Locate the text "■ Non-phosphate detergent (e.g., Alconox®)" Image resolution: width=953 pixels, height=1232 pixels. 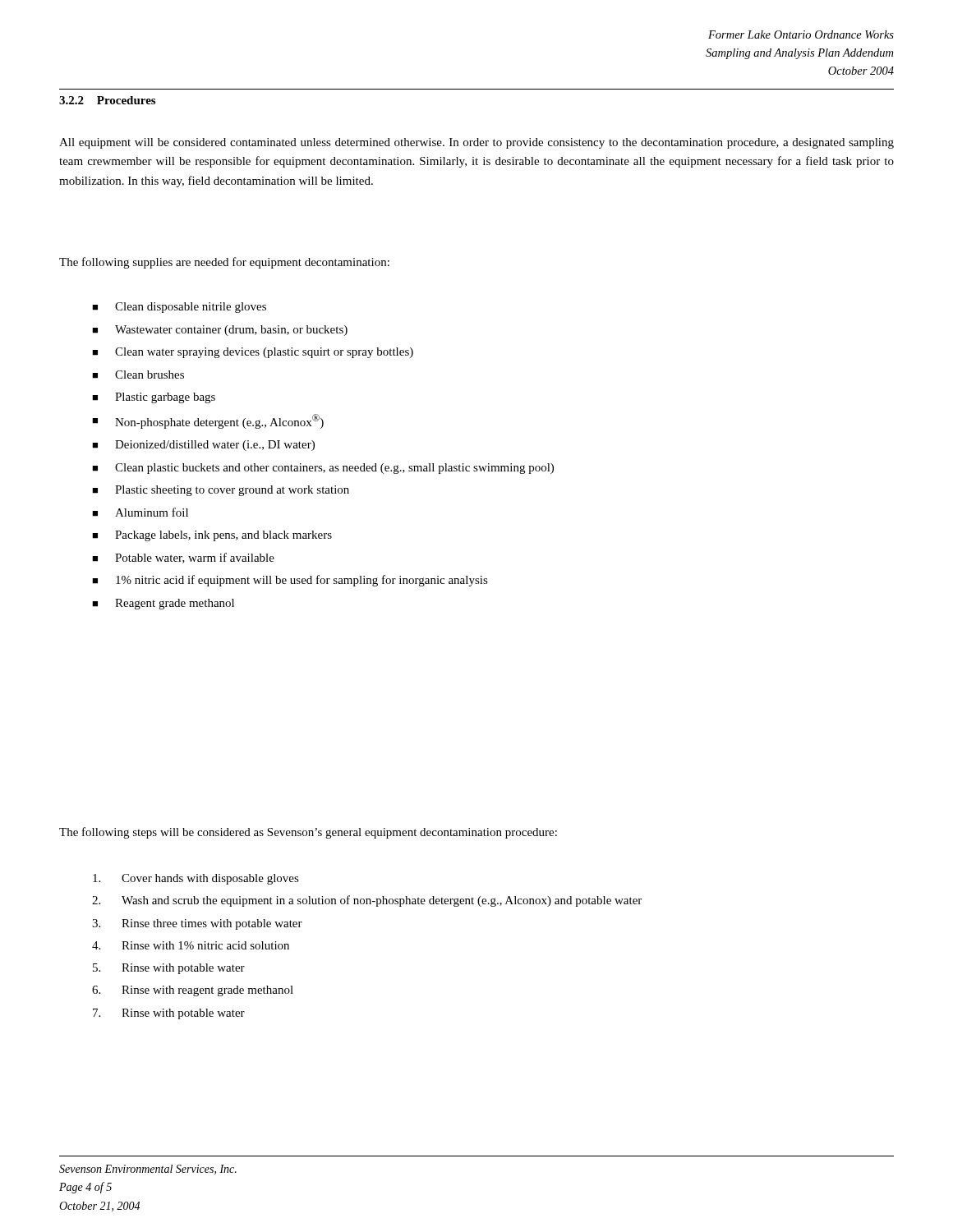point(208,421)
